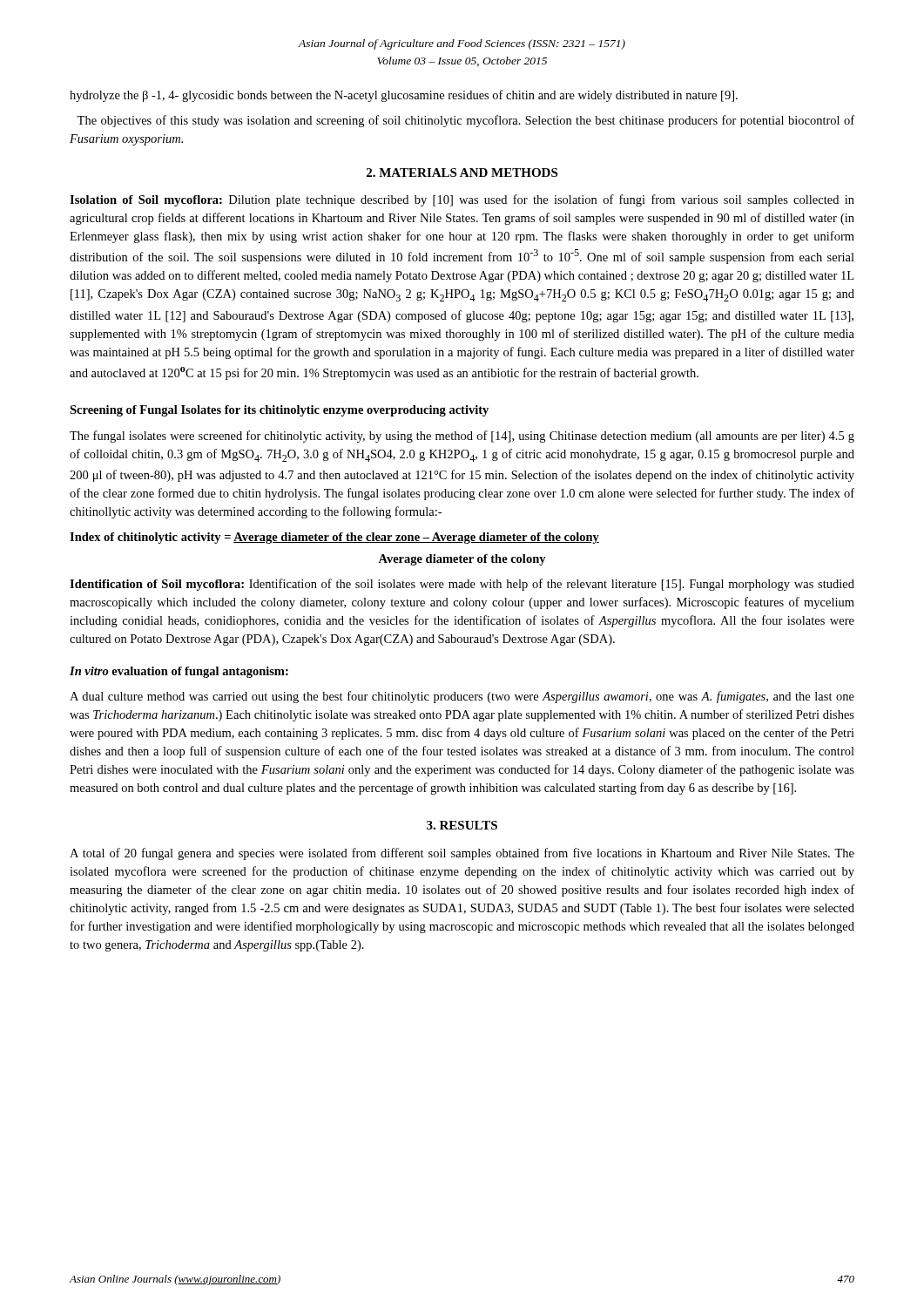
Task: Select the region starting "A total of 20"
Action: pyautogui.click(x=462, y=899)
